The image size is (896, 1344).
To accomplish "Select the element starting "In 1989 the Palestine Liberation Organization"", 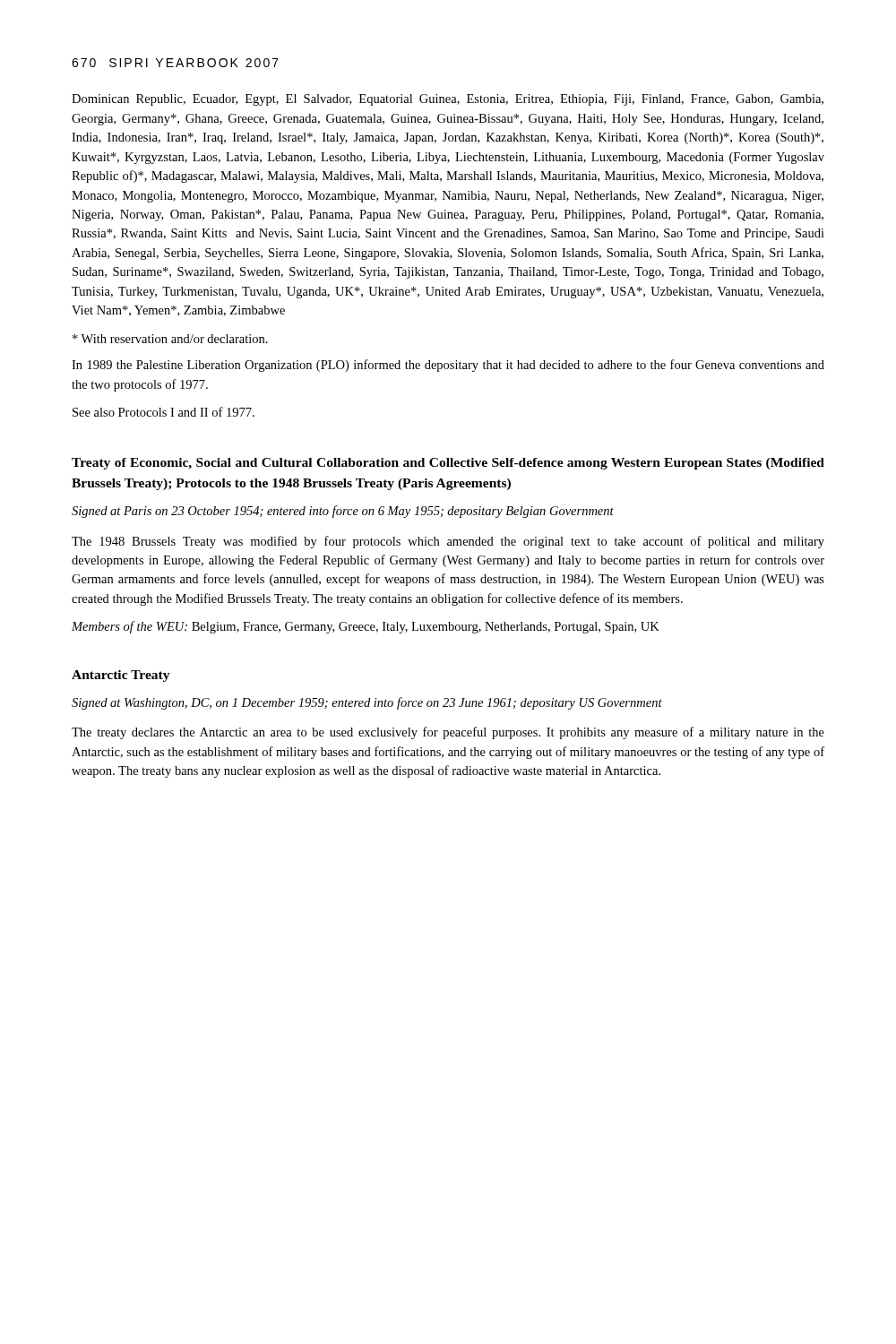I will [448, 374].
